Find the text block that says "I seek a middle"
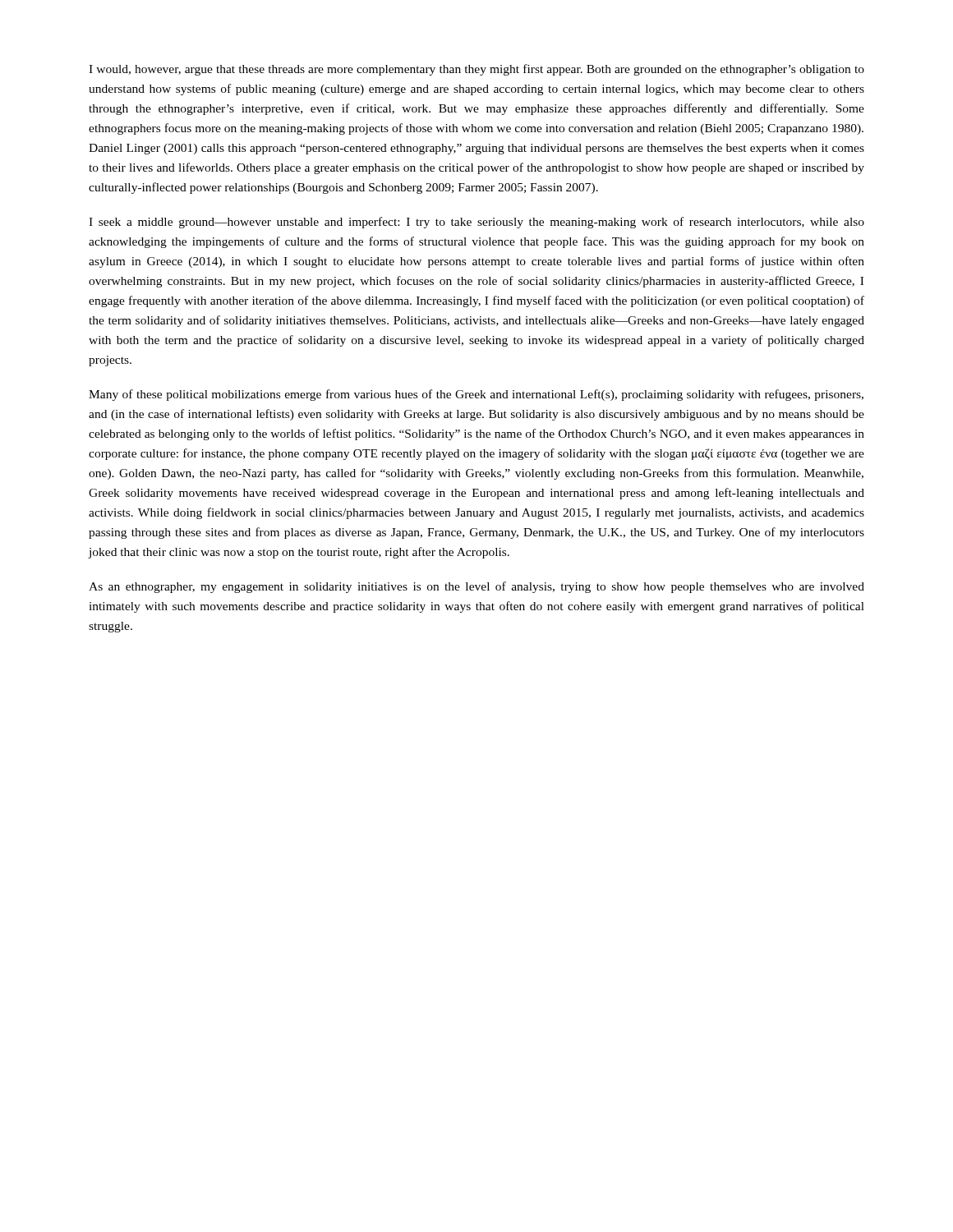 coord(476,291)
